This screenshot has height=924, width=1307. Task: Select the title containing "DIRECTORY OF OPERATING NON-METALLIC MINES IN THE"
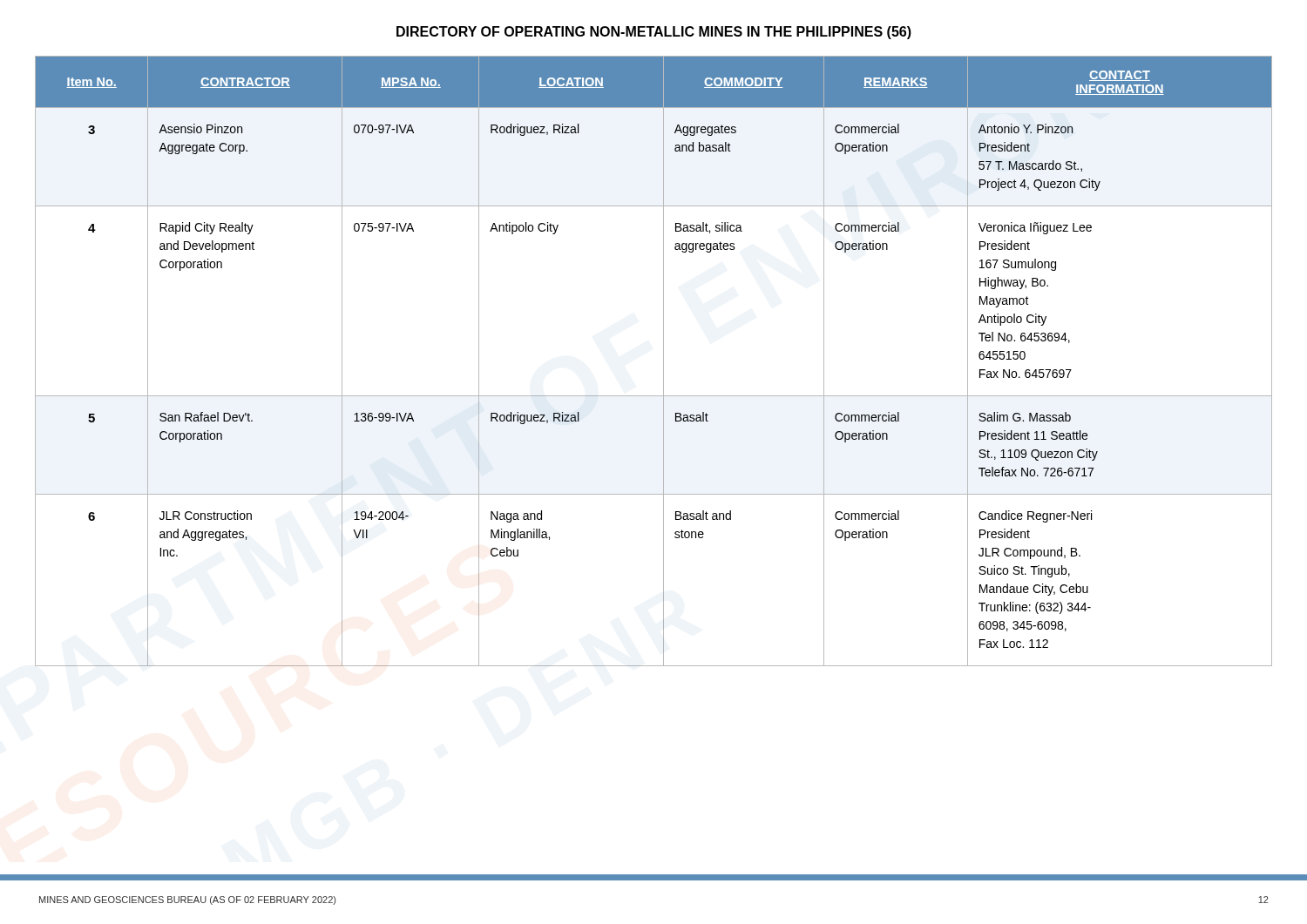point(653,32)
